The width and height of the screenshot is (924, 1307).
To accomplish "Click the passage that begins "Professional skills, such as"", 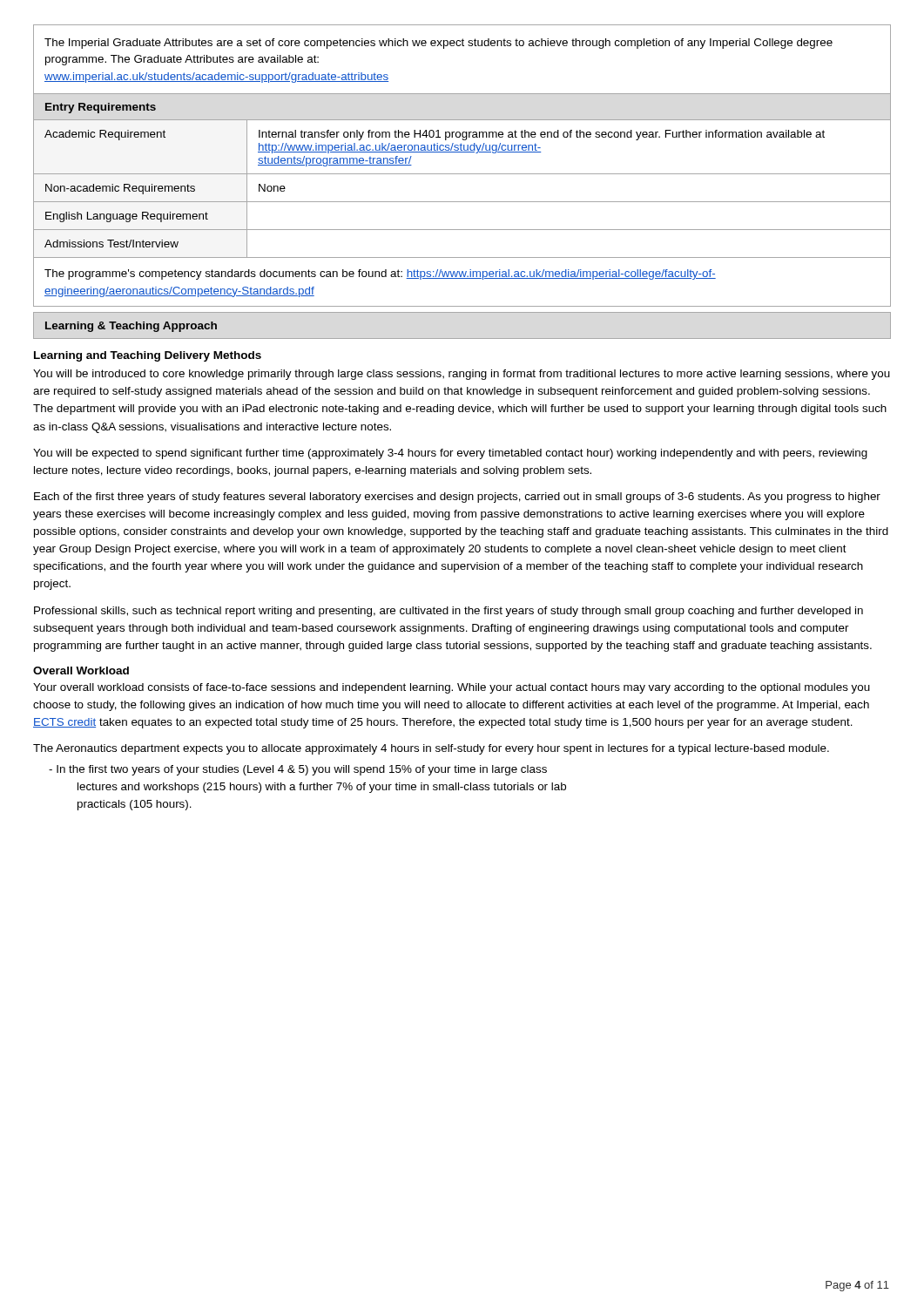I will click(453, 627).
